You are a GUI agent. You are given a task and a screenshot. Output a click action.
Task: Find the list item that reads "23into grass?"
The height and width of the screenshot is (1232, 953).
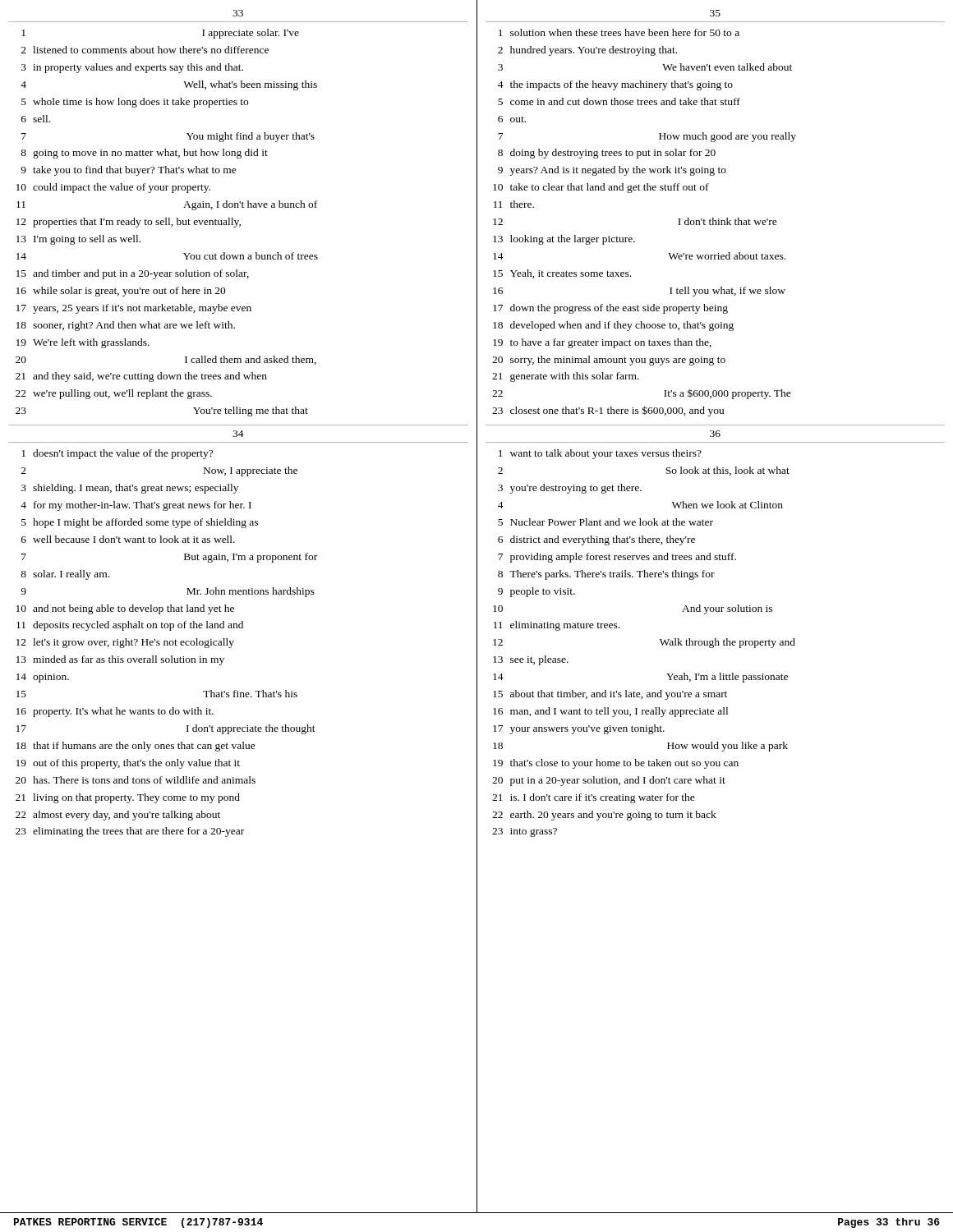point(525,832)
